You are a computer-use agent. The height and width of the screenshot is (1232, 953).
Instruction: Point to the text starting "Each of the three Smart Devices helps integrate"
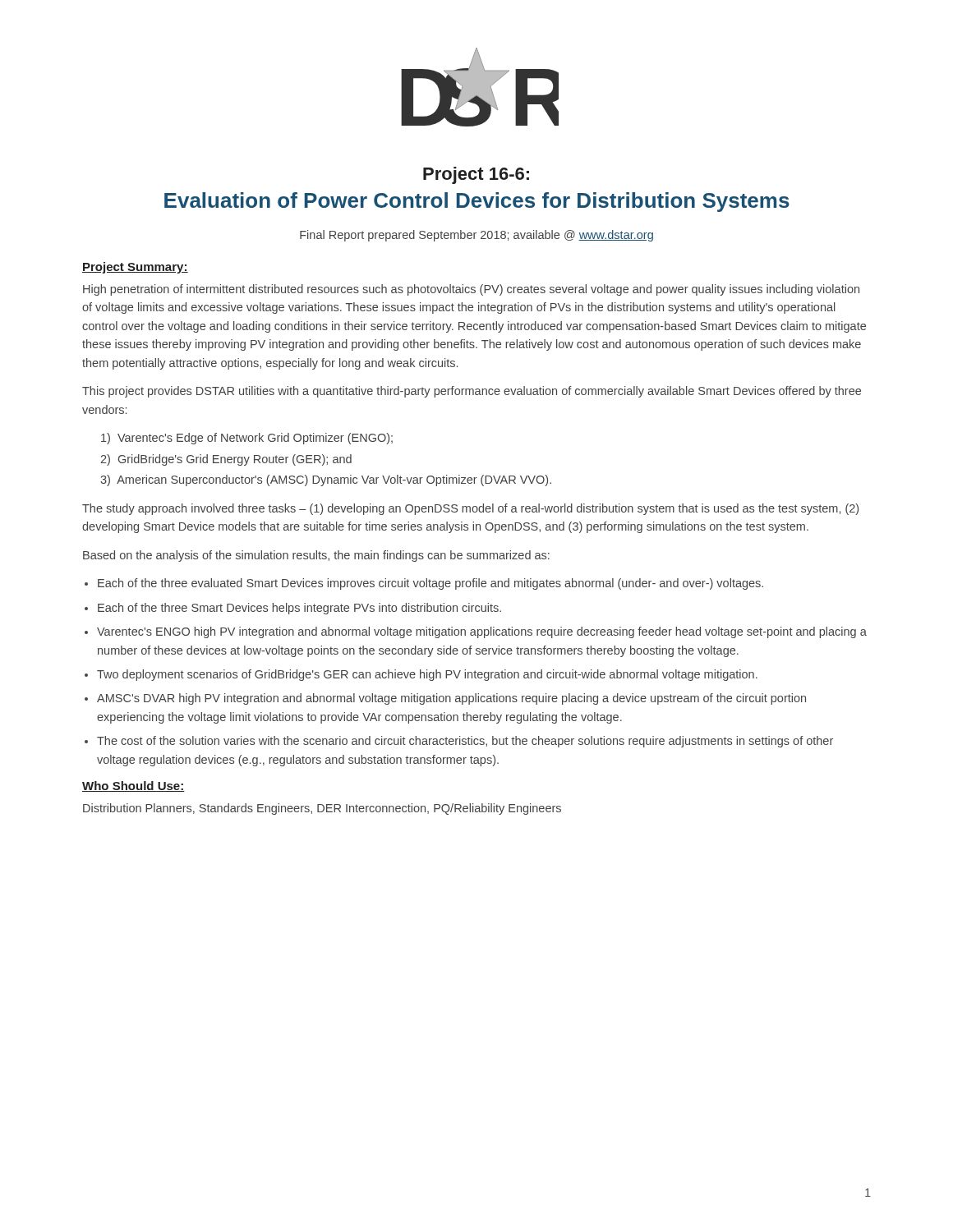pos(300,607)
